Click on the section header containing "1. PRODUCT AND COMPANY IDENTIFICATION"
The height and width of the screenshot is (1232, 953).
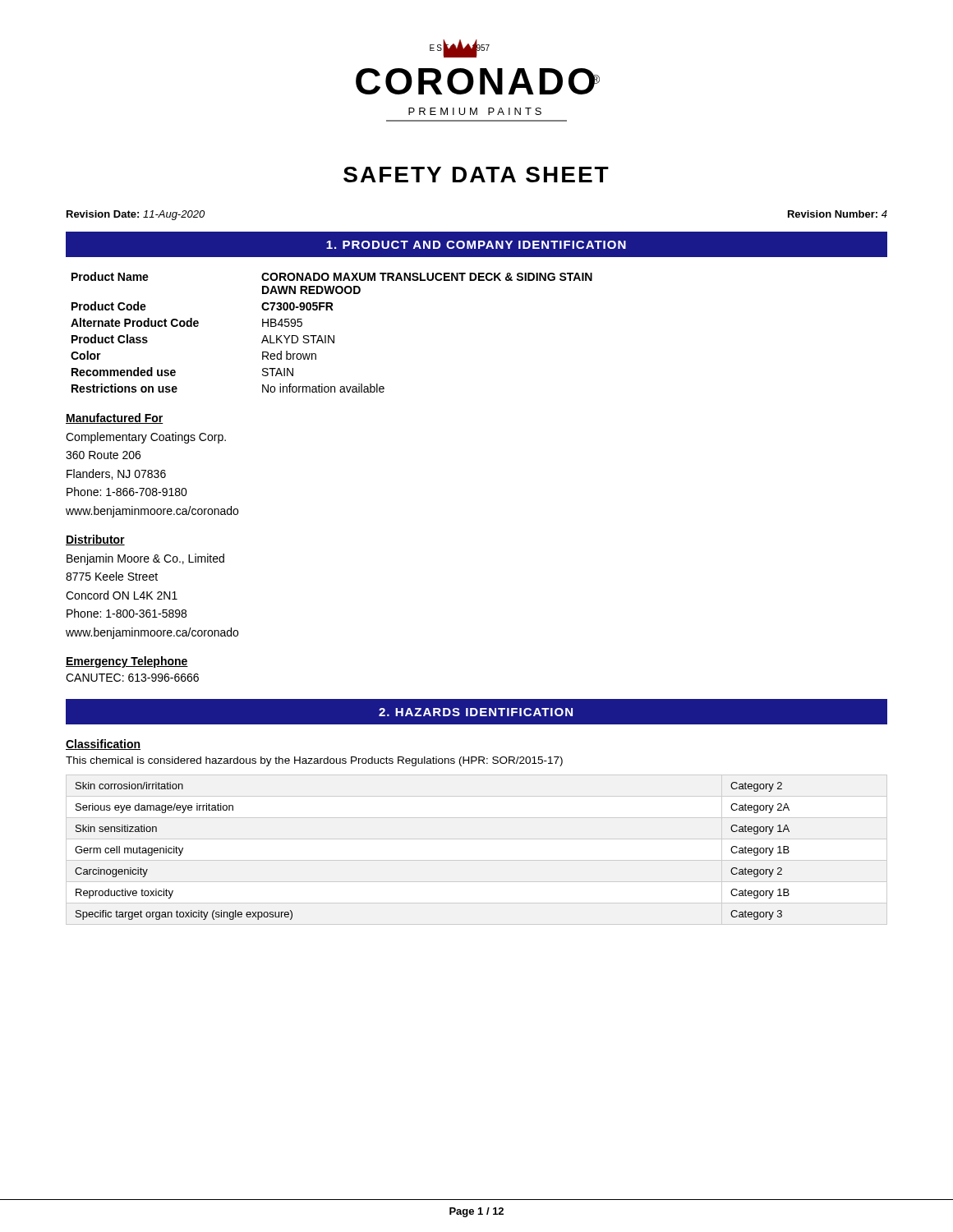pos(476,244)
